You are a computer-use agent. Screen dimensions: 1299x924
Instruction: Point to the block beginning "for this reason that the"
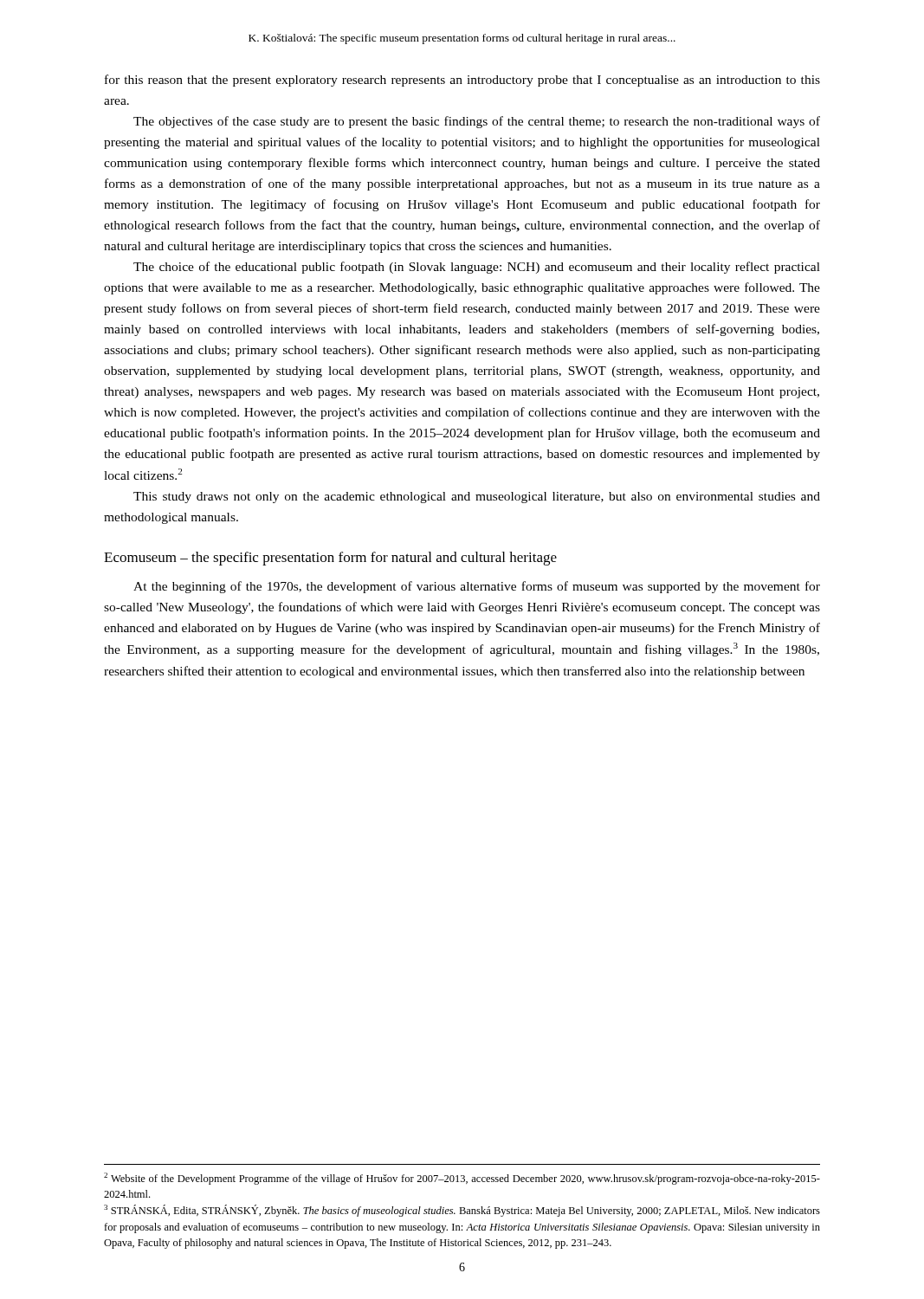click(462, 90)
